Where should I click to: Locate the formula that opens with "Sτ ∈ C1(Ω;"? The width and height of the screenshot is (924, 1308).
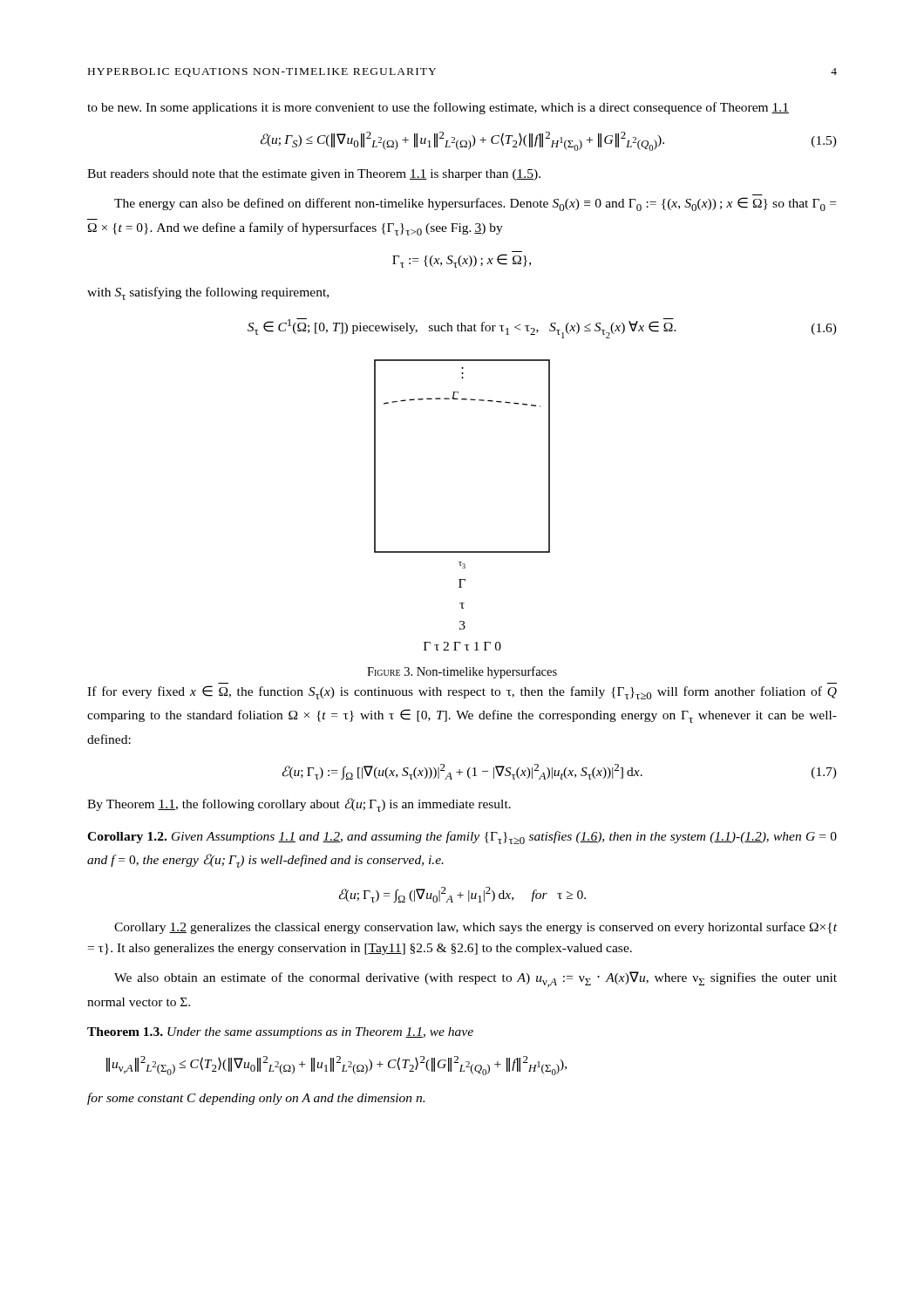pos(462,328)
